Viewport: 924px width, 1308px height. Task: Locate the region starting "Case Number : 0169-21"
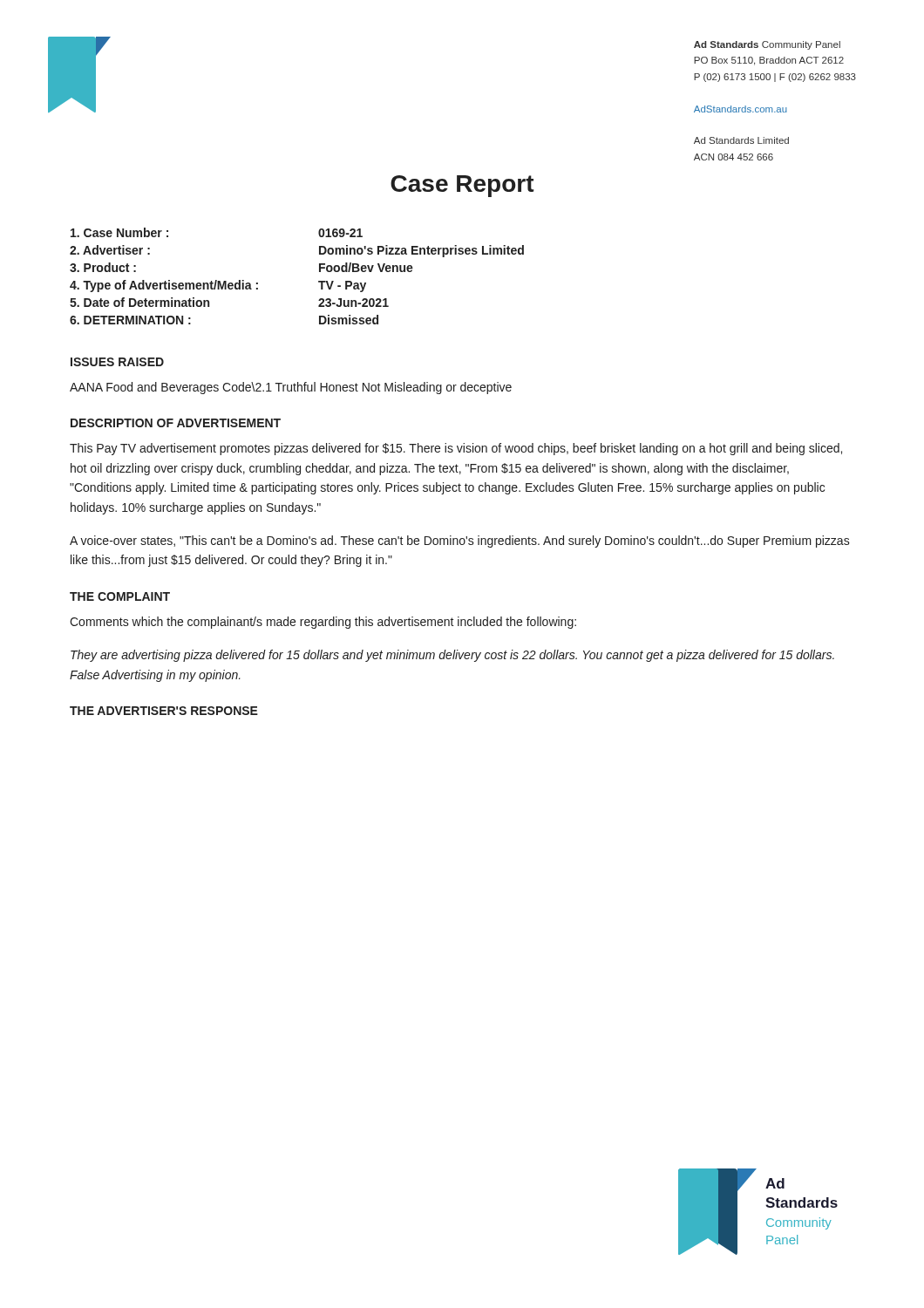tap(120, 232)
